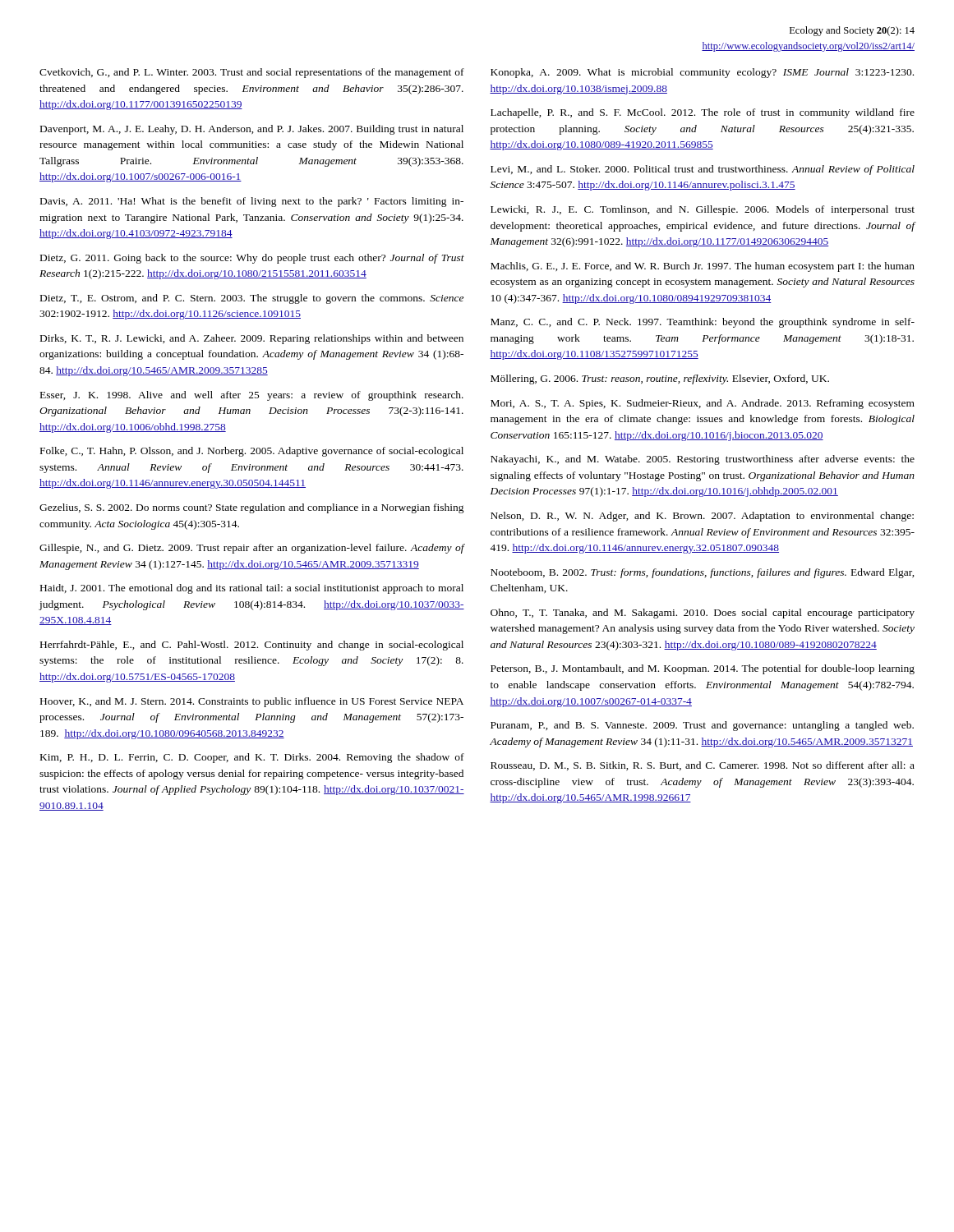The width and height of the screenshot is (954, 1232).
Task: Navigate to the passage starting "Gezelius, S. S. 2002. Do norms"
Action: coord(252,515)
